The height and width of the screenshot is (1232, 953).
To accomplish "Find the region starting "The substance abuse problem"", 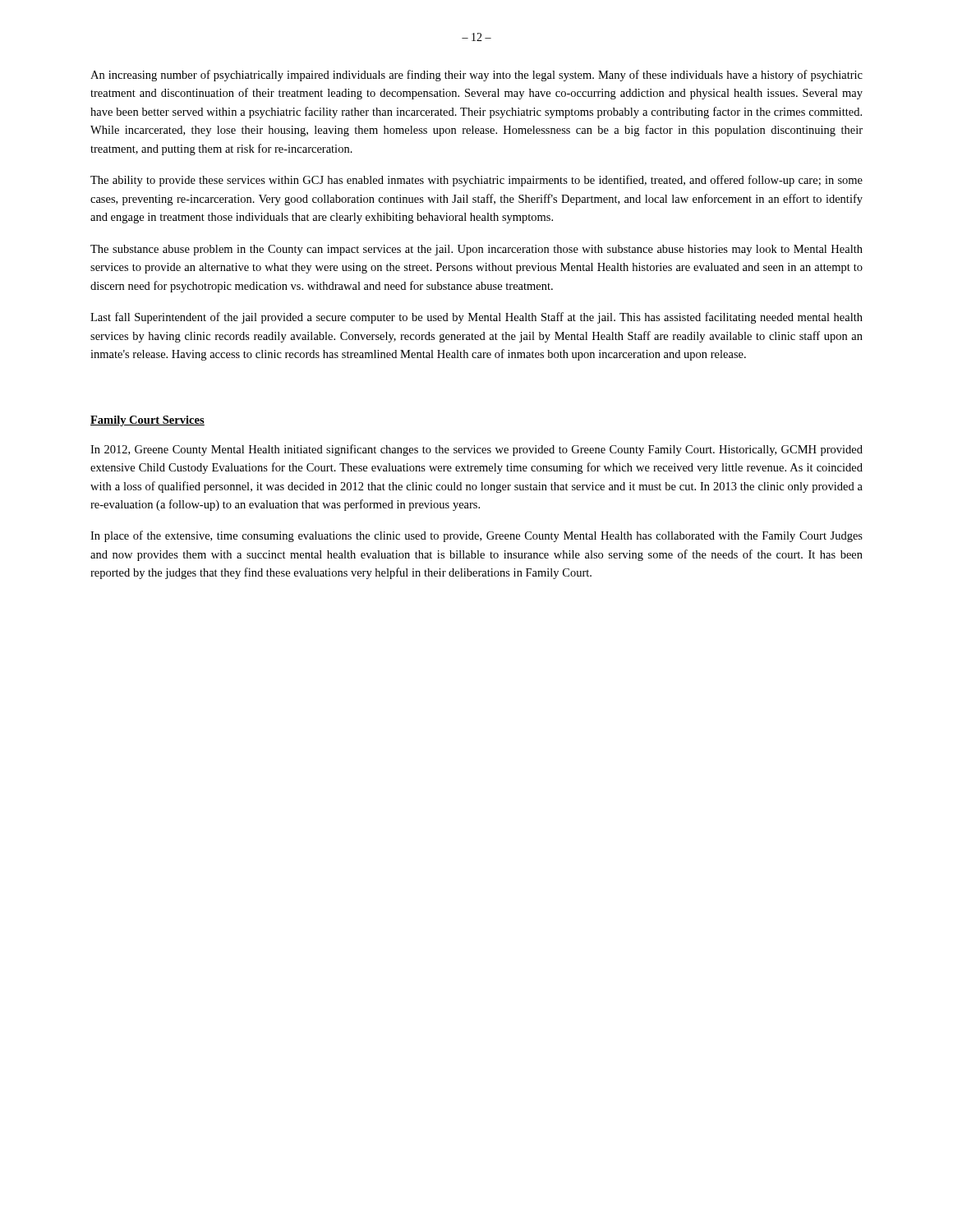I will (x=476, y=267).
